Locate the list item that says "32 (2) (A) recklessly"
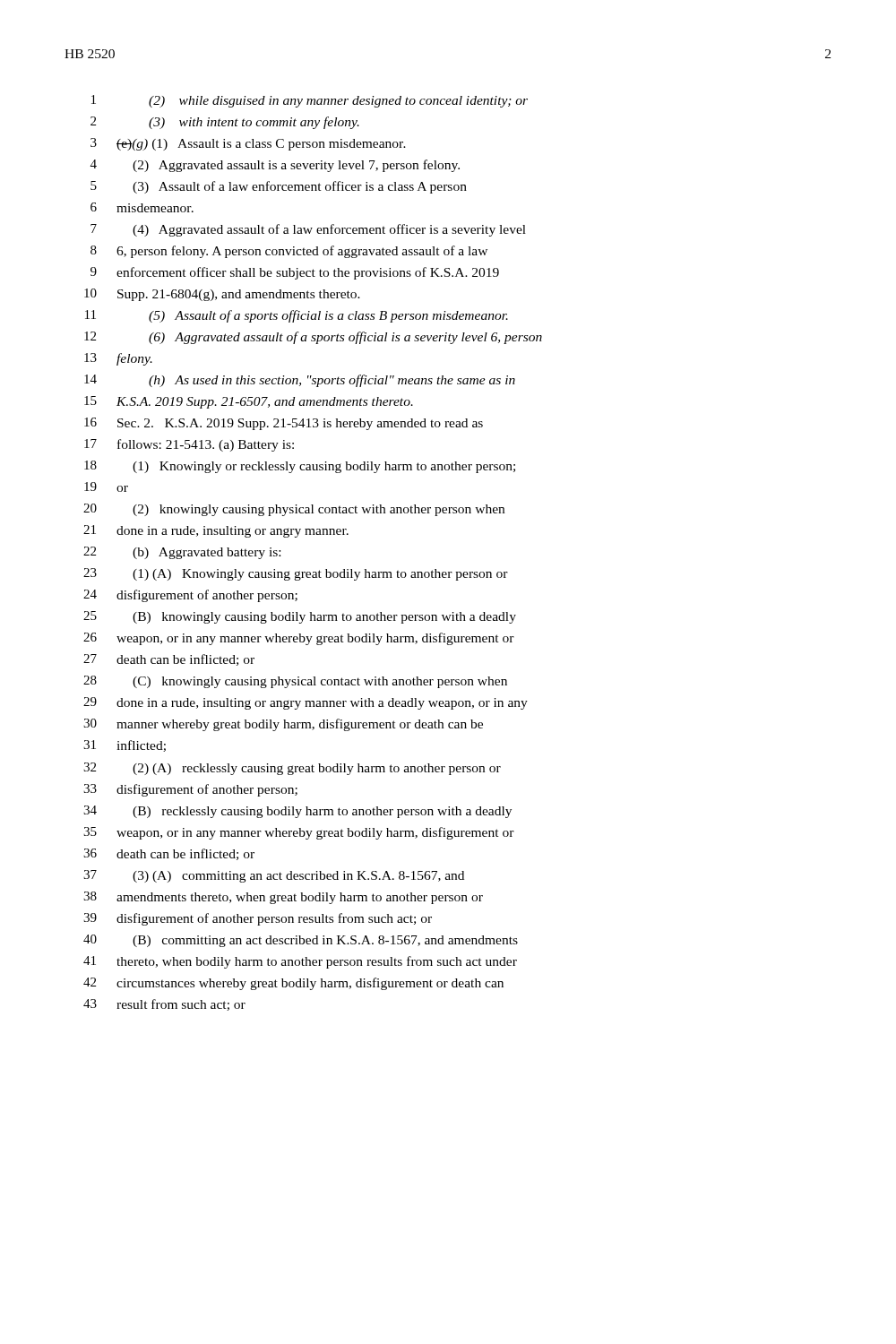 click(x=448, y=767)
